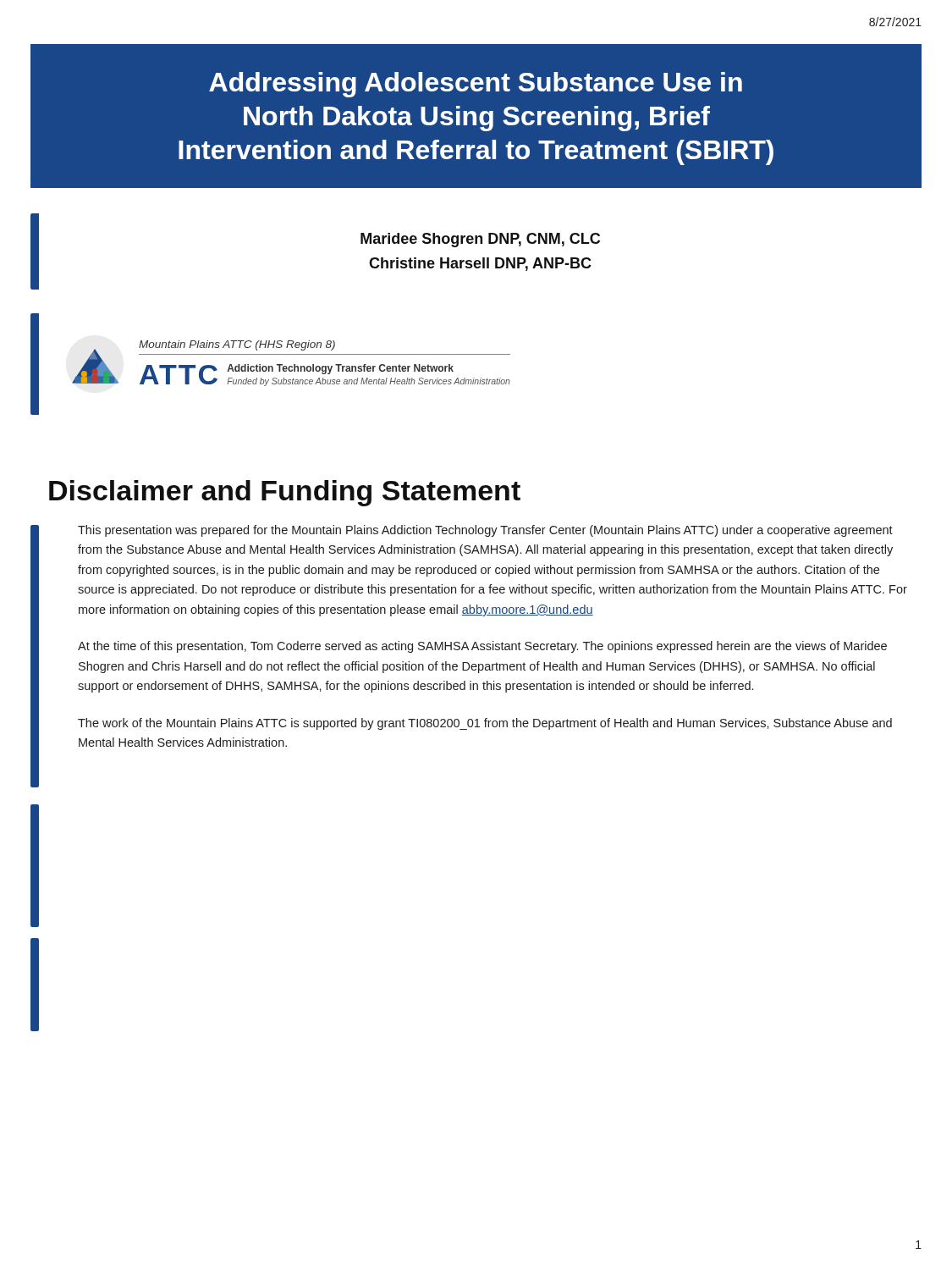952x1270 pixels.
Task: Click on the text block containing "The work of the Mountain Plains ATTC is"
Action: tap(485, 733)
